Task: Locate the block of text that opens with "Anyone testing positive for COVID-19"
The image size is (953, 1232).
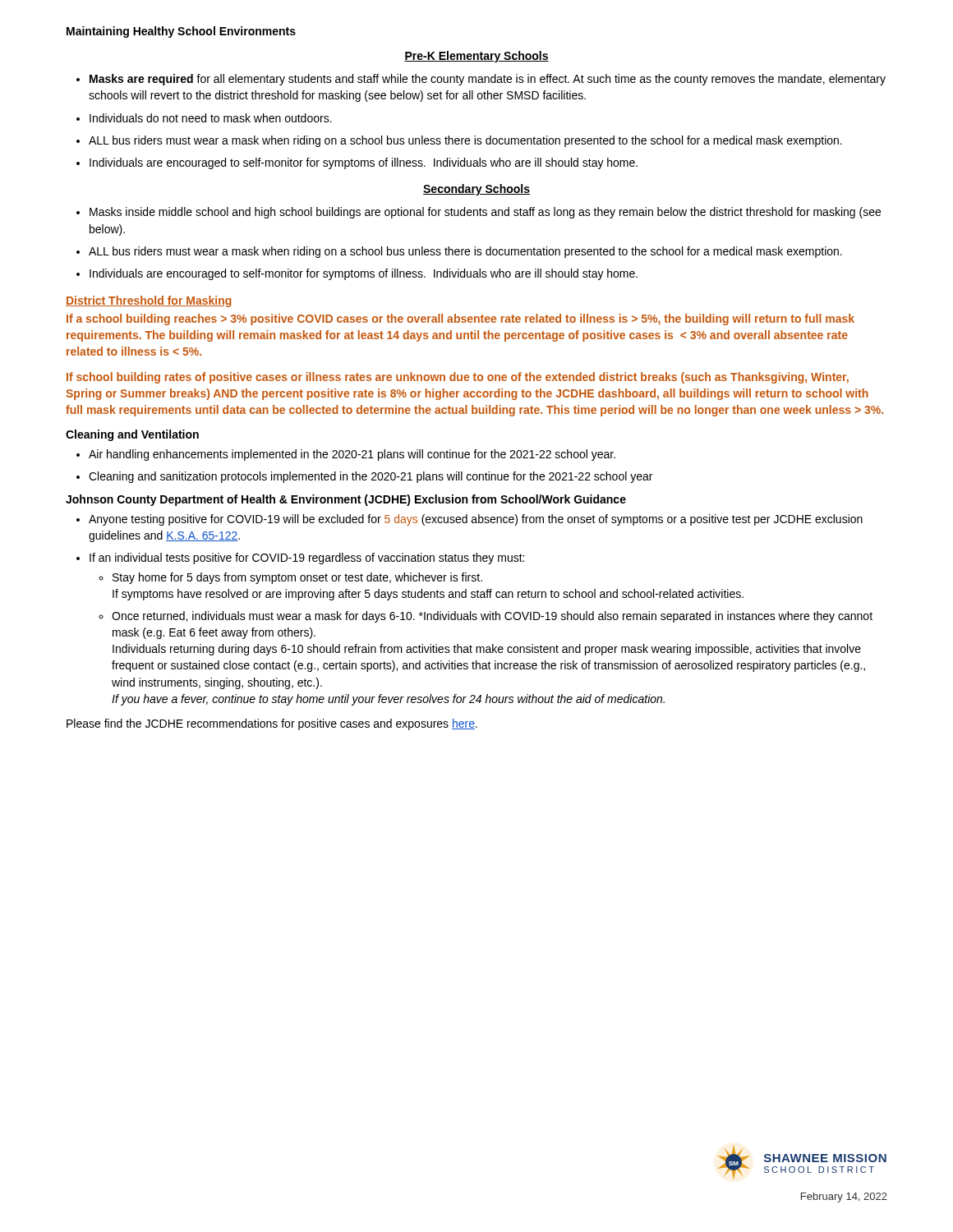Action: coord(488,528)
